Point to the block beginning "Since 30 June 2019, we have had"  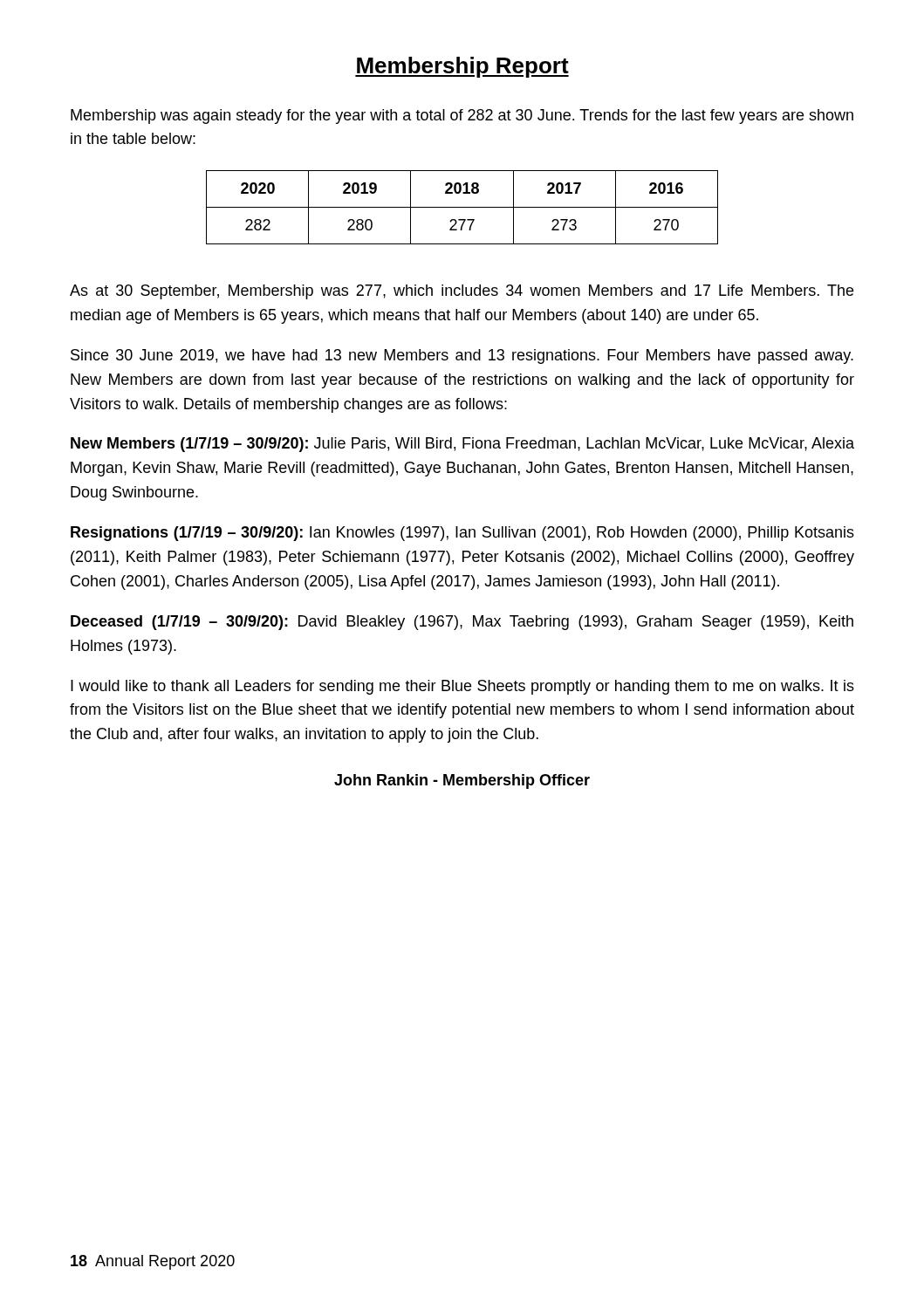click(x=462, y=379)
